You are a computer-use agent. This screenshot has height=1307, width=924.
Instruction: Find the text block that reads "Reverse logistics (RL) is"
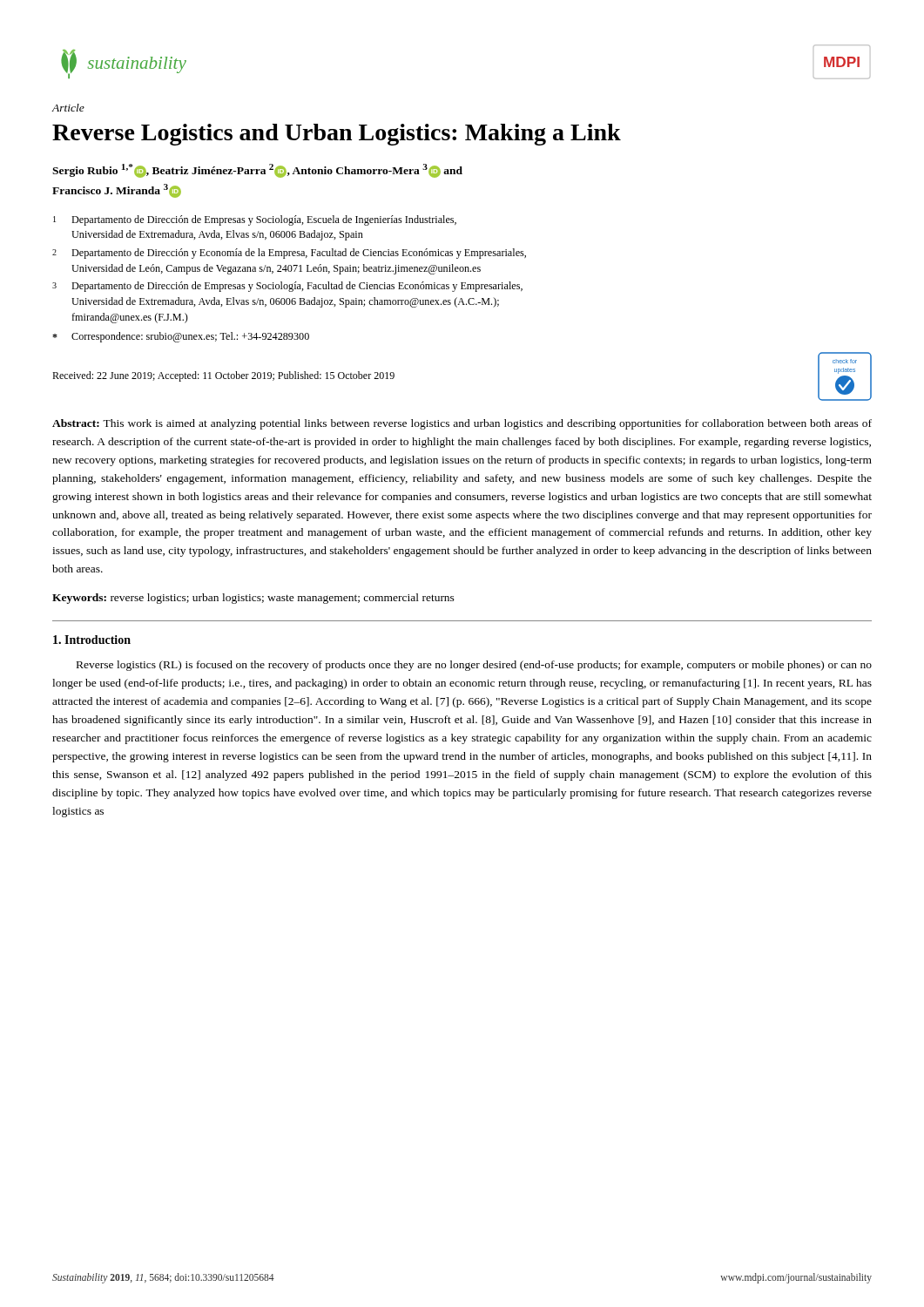(462, 738)
